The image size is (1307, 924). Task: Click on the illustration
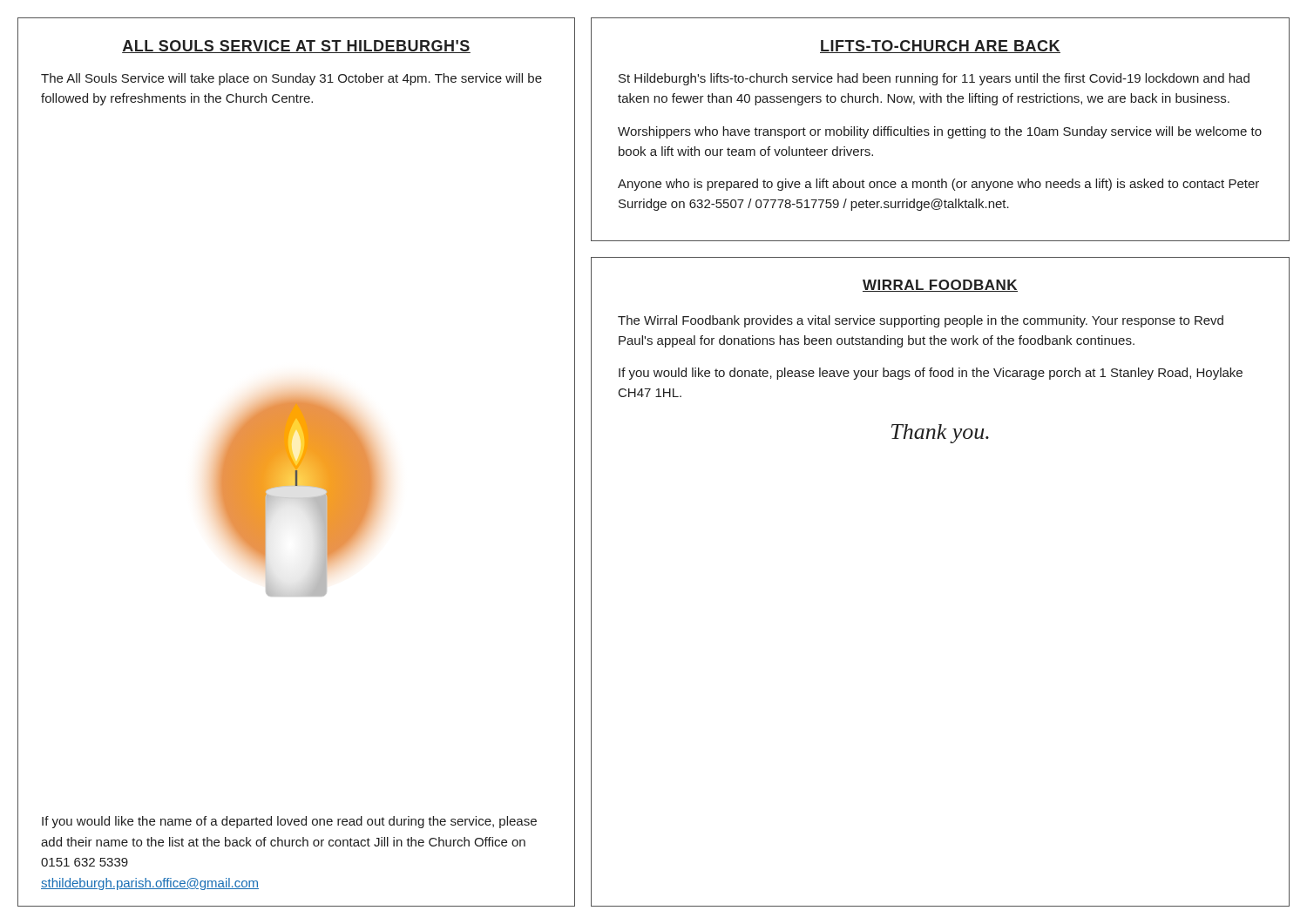click(x=296, y=461)
